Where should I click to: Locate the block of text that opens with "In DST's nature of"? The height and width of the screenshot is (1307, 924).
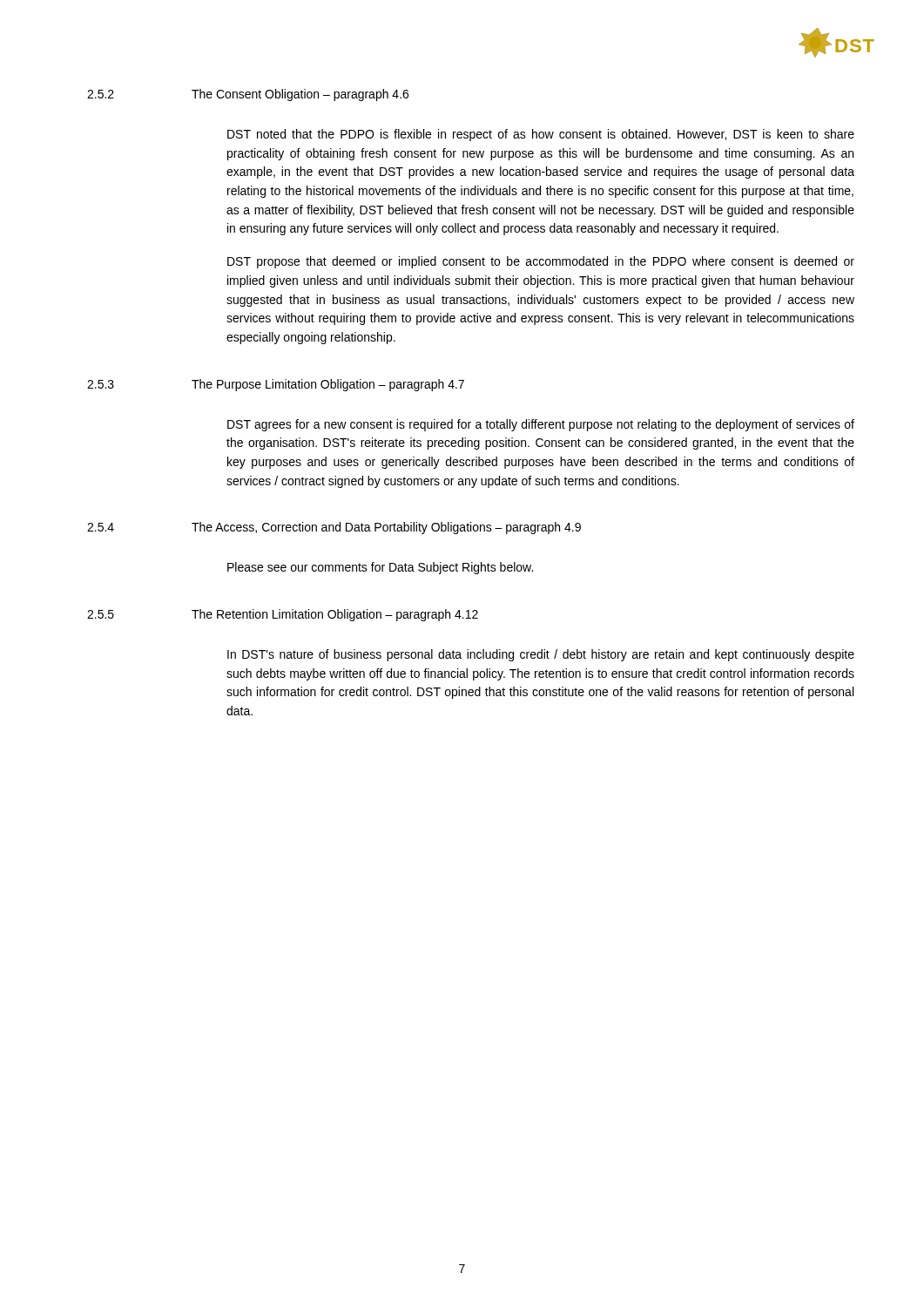(x=540, y=683)
